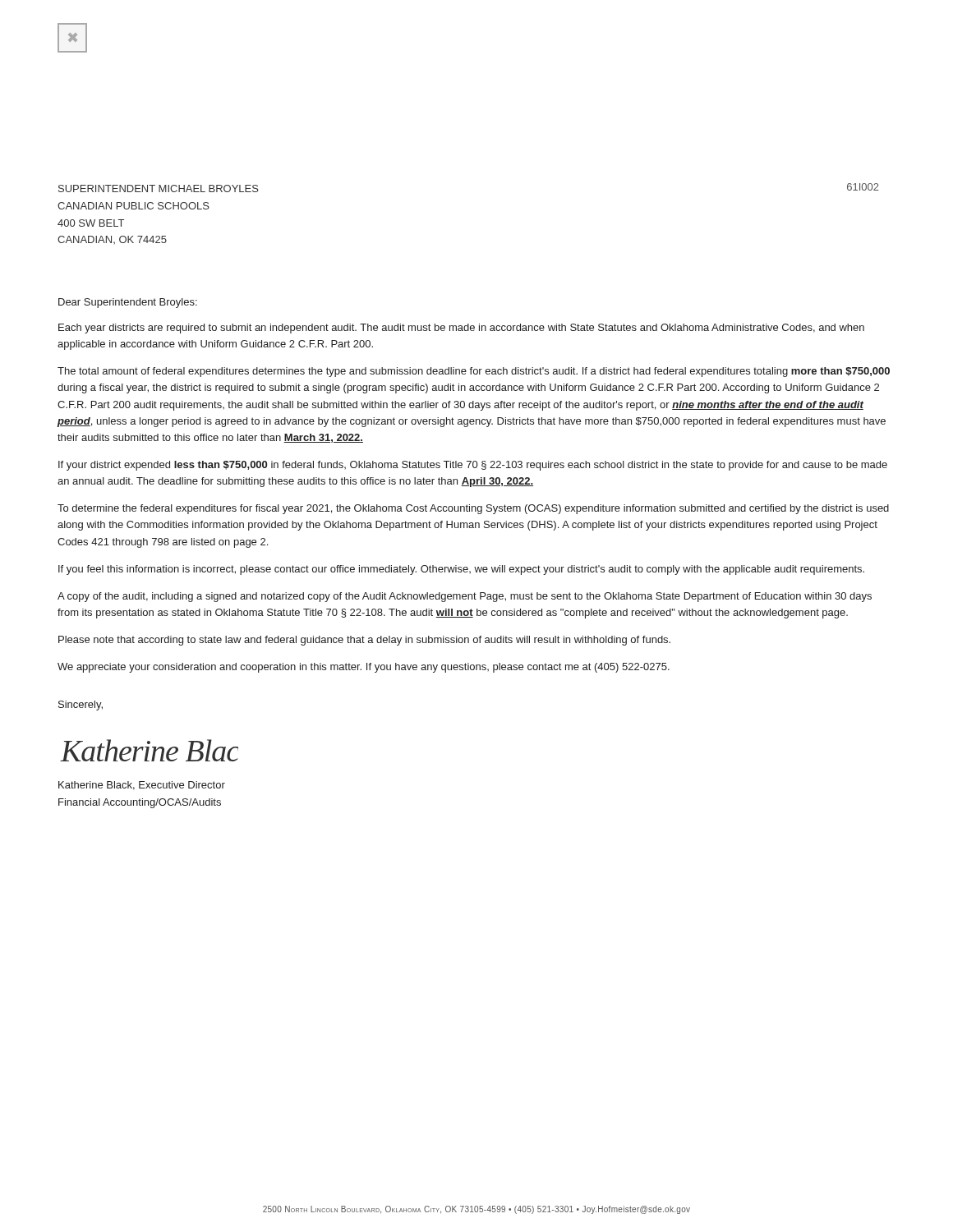
Task: Locate the block starting "Please note that according to"
Action: coord(364,640)
